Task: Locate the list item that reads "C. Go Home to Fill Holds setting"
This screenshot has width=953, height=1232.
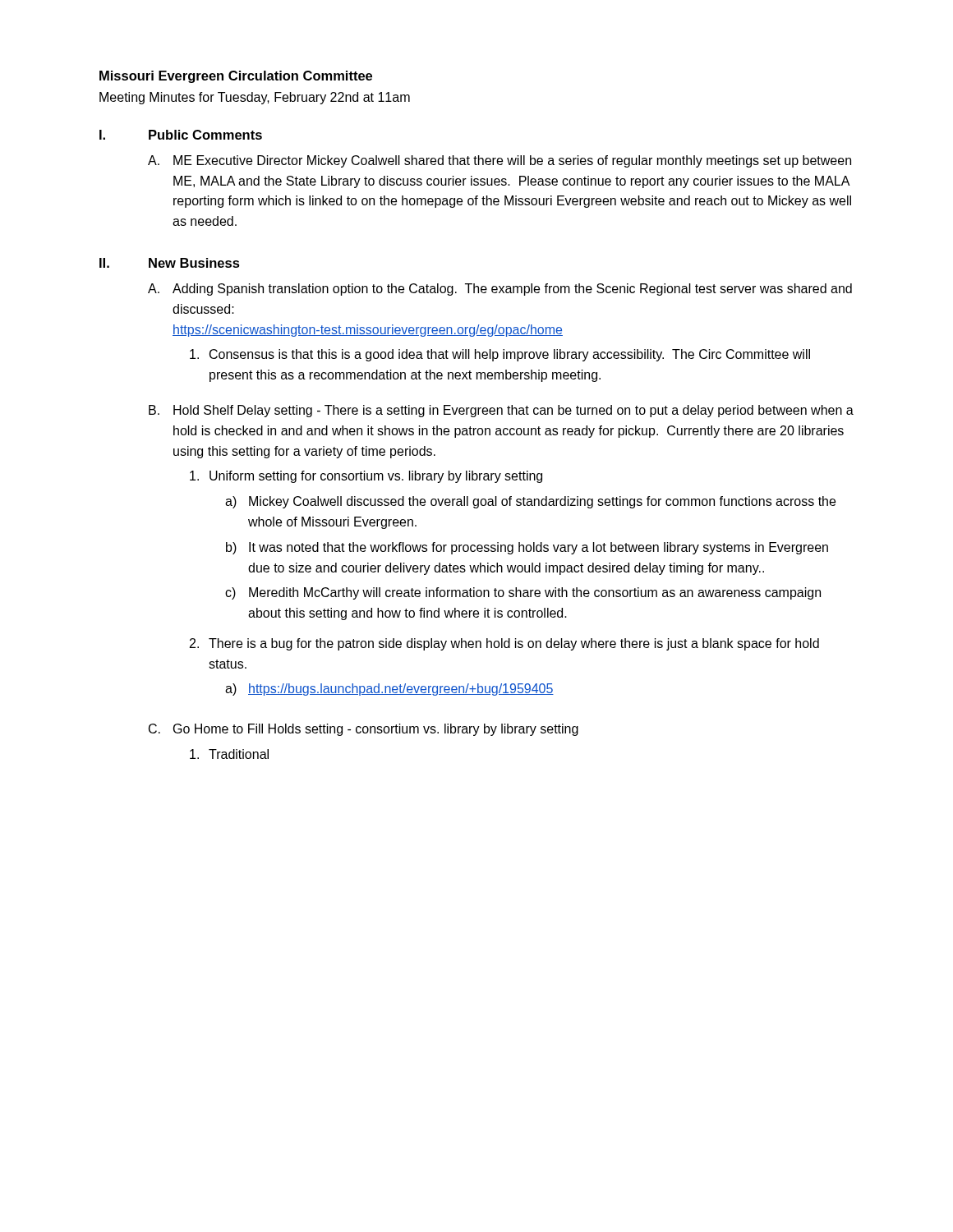Action: pos(501,744)
